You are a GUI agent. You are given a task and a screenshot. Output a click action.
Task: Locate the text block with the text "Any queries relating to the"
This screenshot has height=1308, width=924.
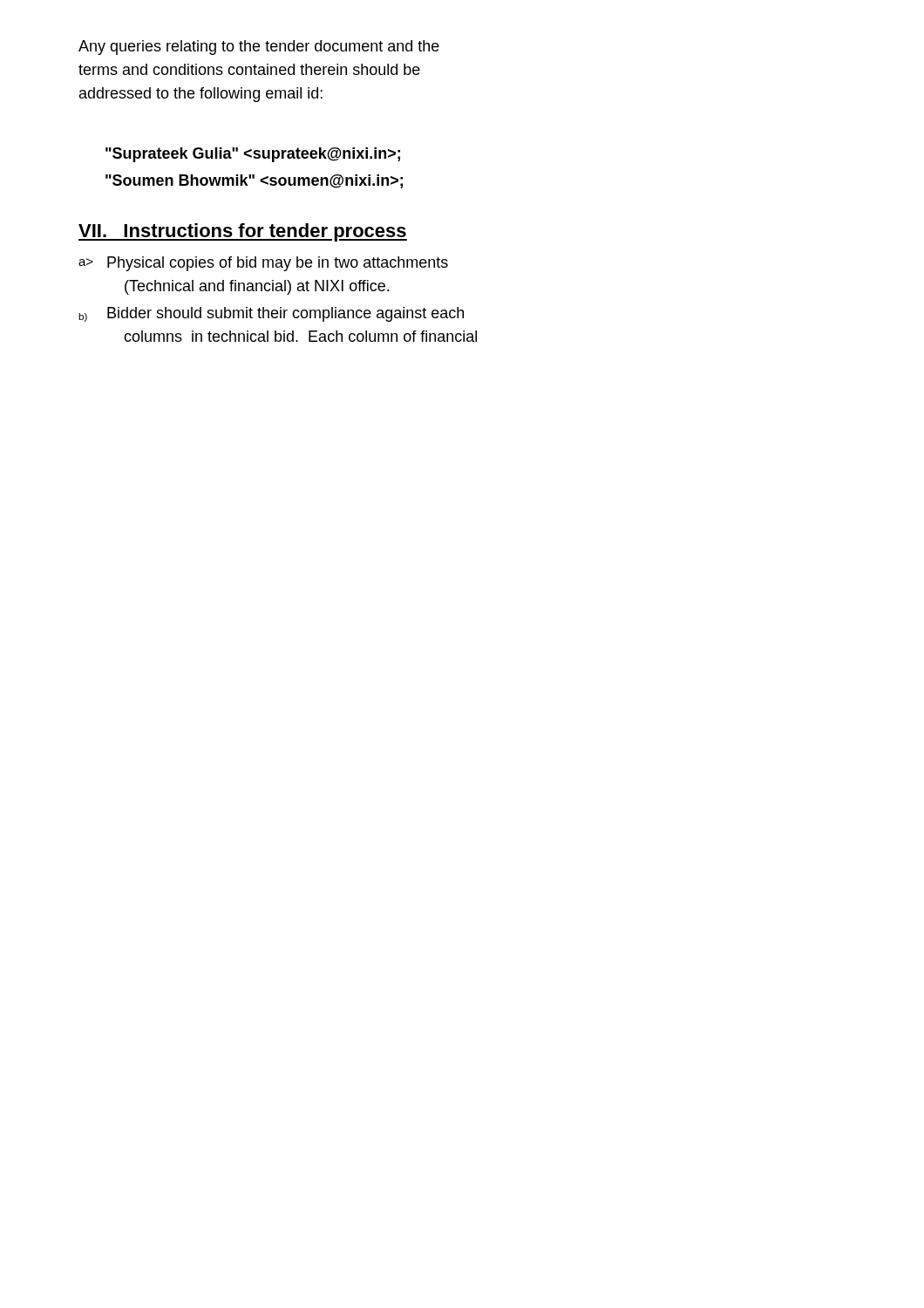(259, 70)
